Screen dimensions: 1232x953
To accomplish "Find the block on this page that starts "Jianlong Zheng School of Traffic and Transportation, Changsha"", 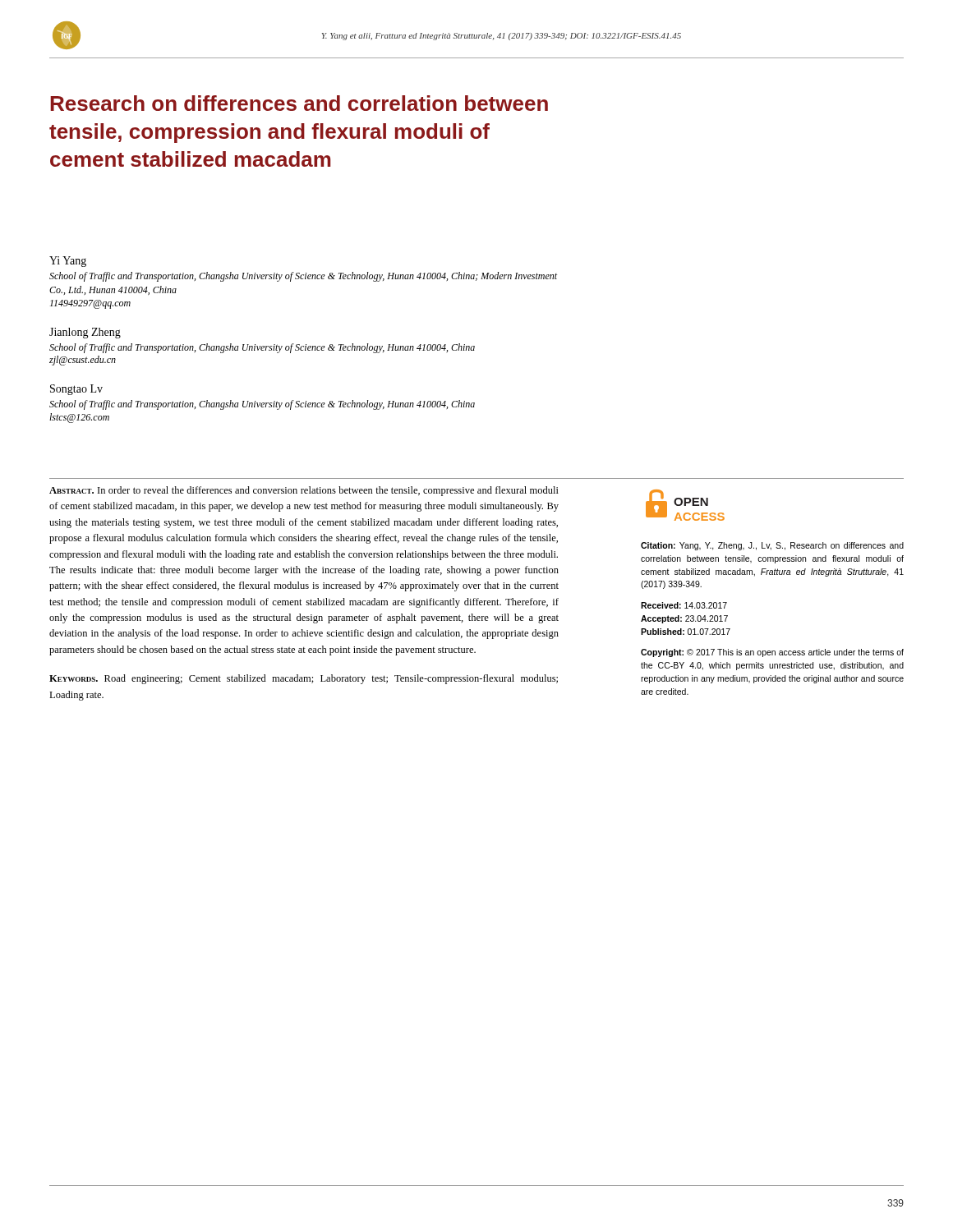I will [329, 346].
